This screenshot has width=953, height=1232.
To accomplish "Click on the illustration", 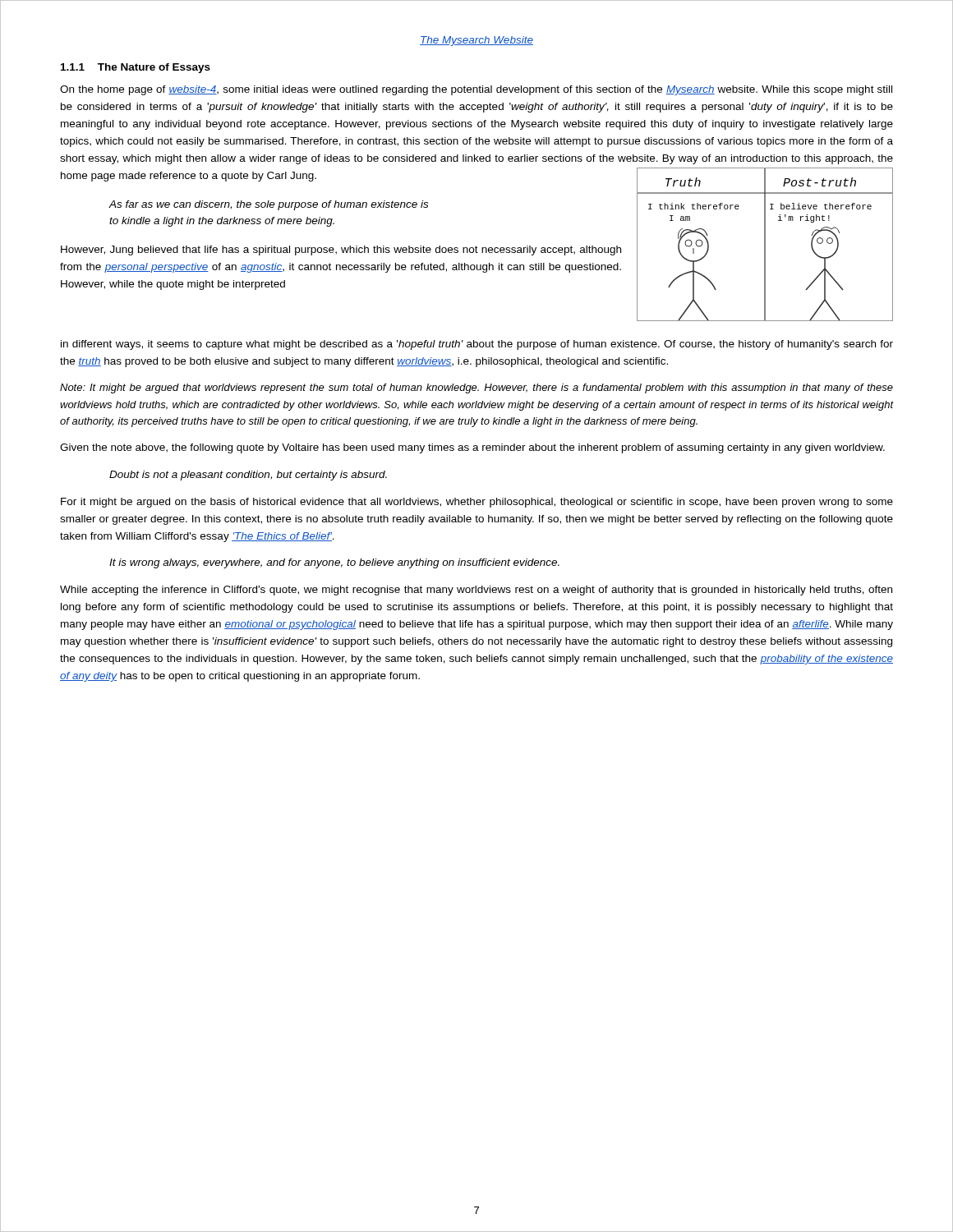I will 765,244.
